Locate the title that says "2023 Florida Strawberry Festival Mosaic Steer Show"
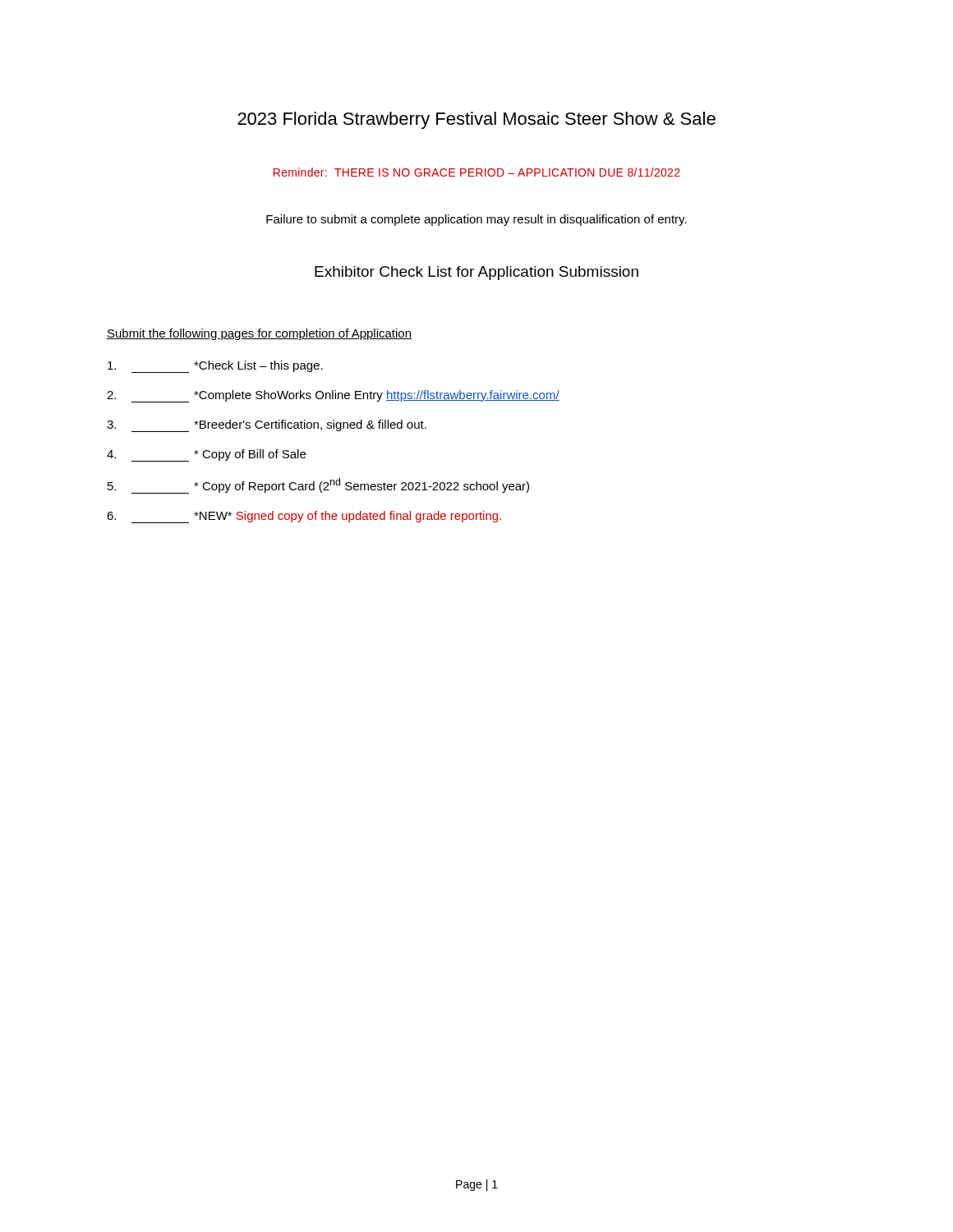 476,119
